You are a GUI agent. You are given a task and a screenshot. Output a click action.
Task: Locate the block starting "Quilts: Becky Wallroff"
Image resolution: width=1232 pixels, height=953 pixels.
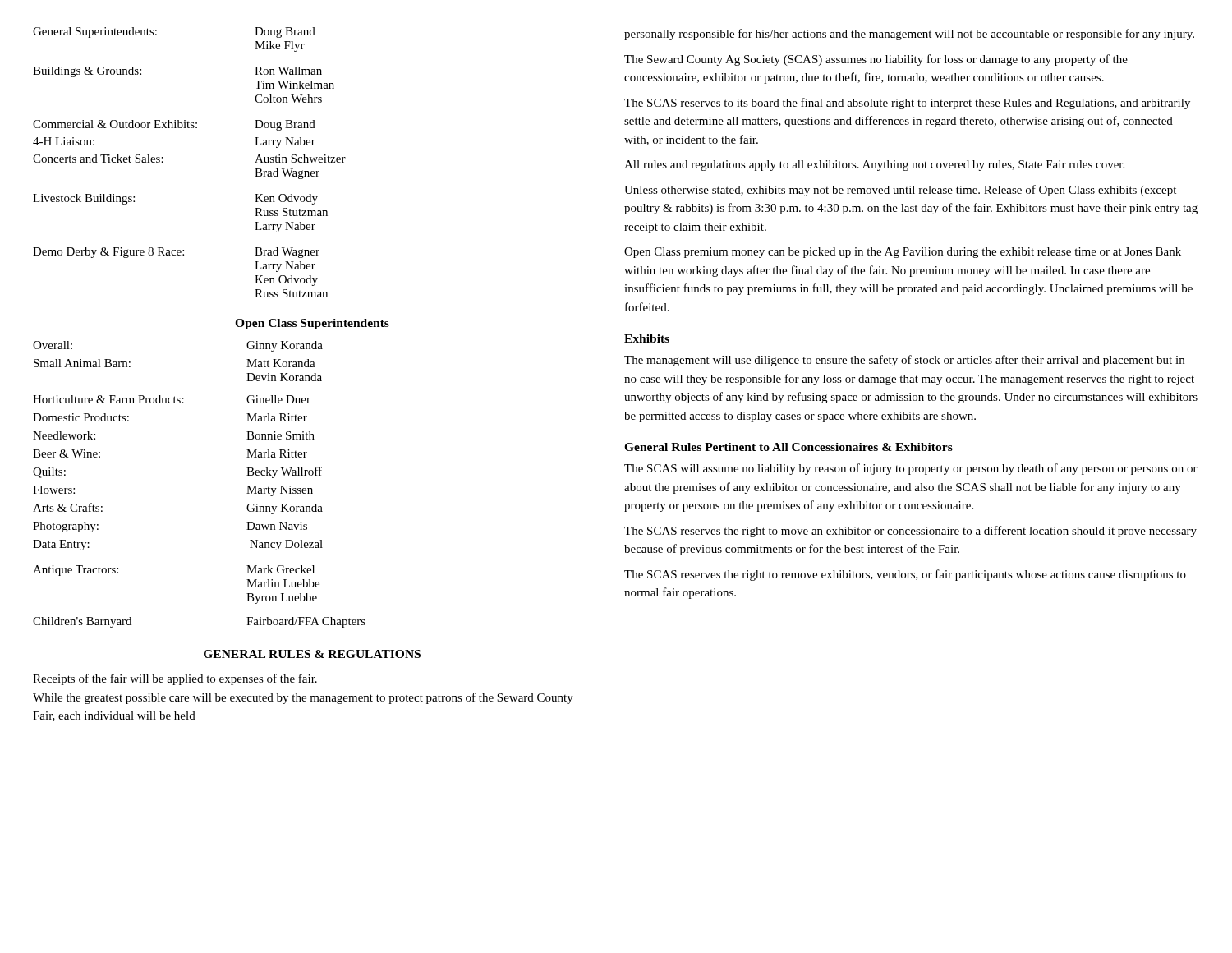pyautogui.click(x=312, y=472)
